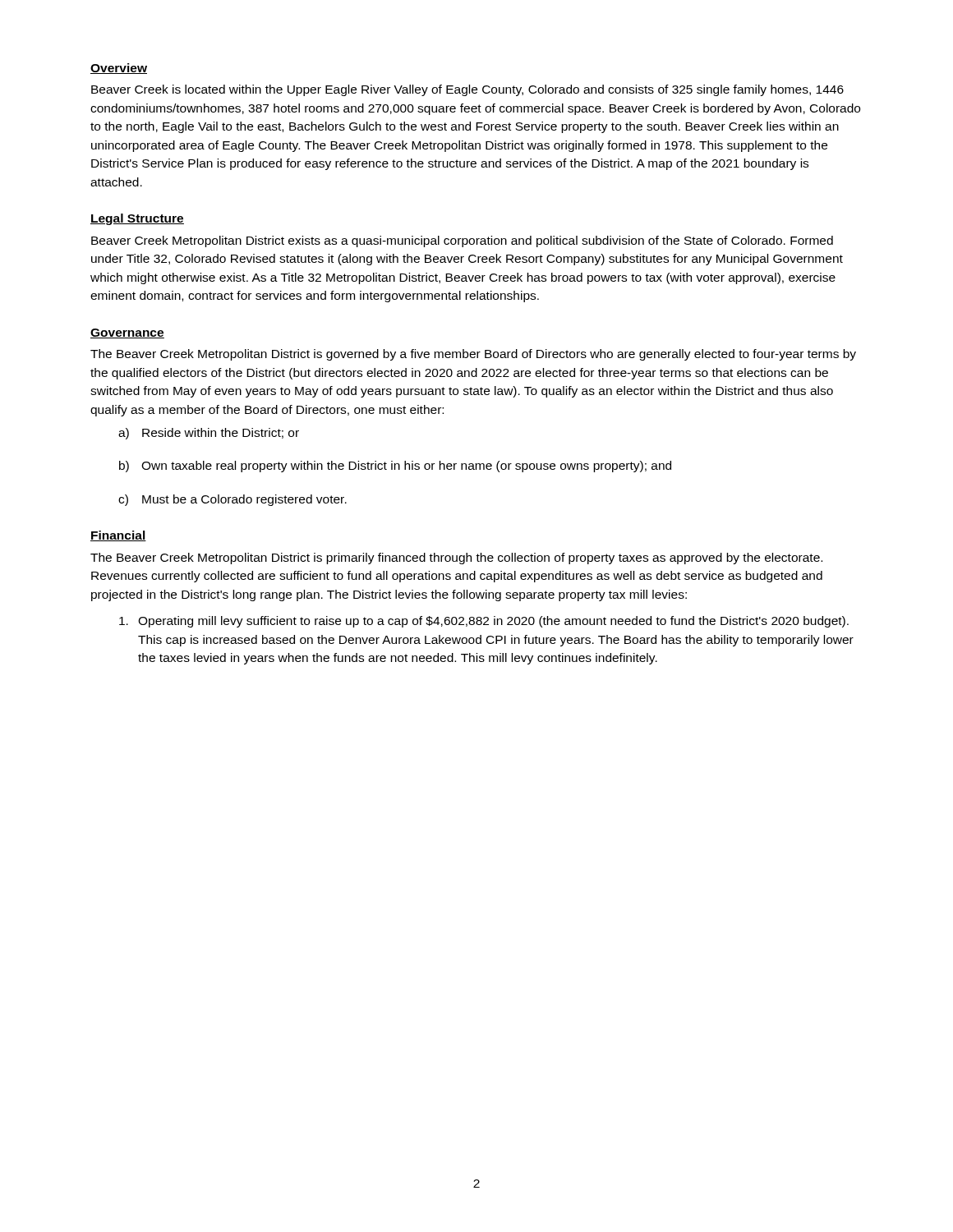953x1232 pixels.
Task: Select the text block that reads "Beaver Creek Metropolitan District"
Action: pos(476,268)
